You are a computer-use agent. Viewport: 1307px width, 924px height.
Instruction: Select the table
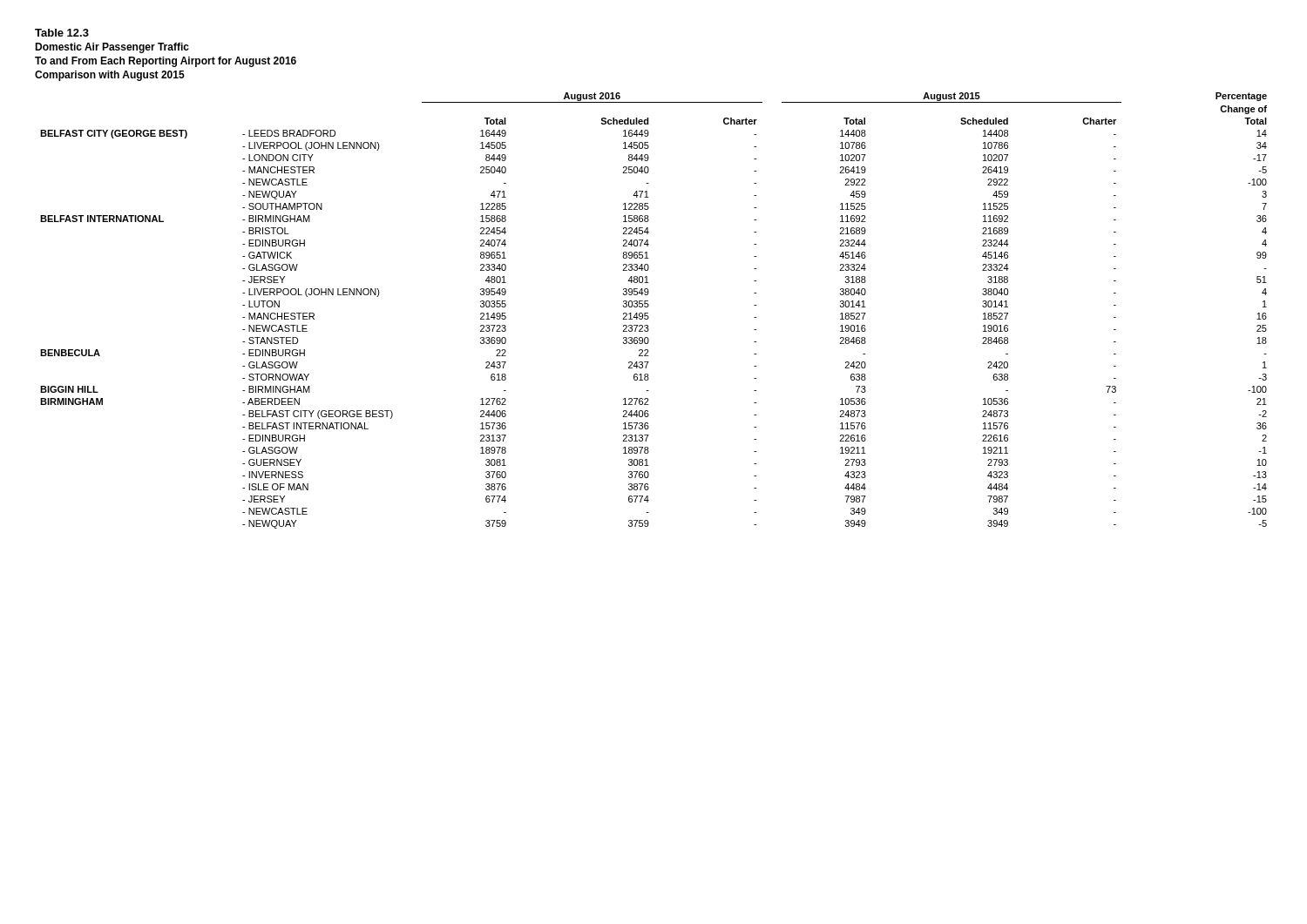tap(654, 309)
